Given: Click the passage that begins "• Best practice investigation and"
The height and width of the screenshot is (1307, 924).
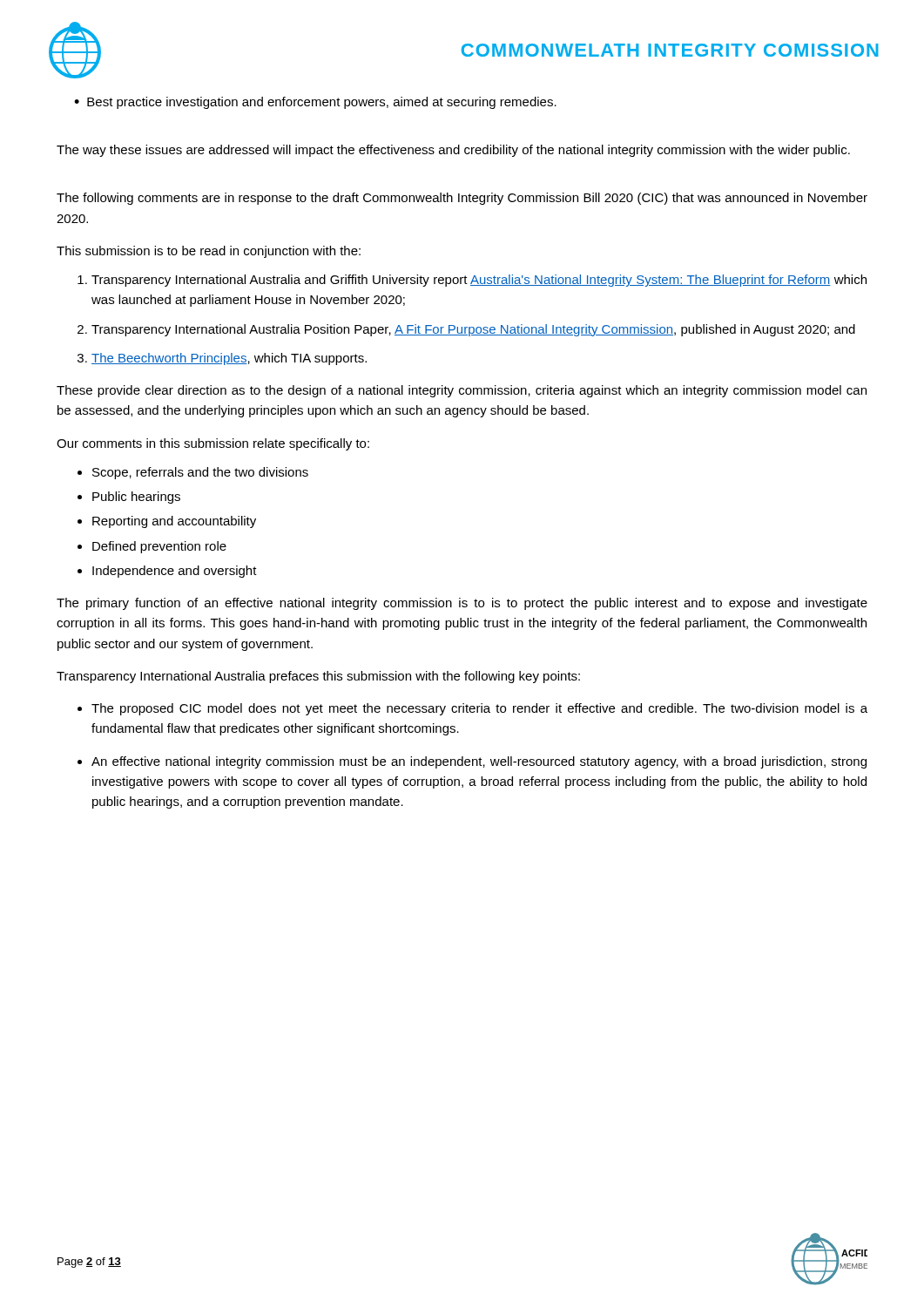Looking at the screenshot, I should point(315,102).
